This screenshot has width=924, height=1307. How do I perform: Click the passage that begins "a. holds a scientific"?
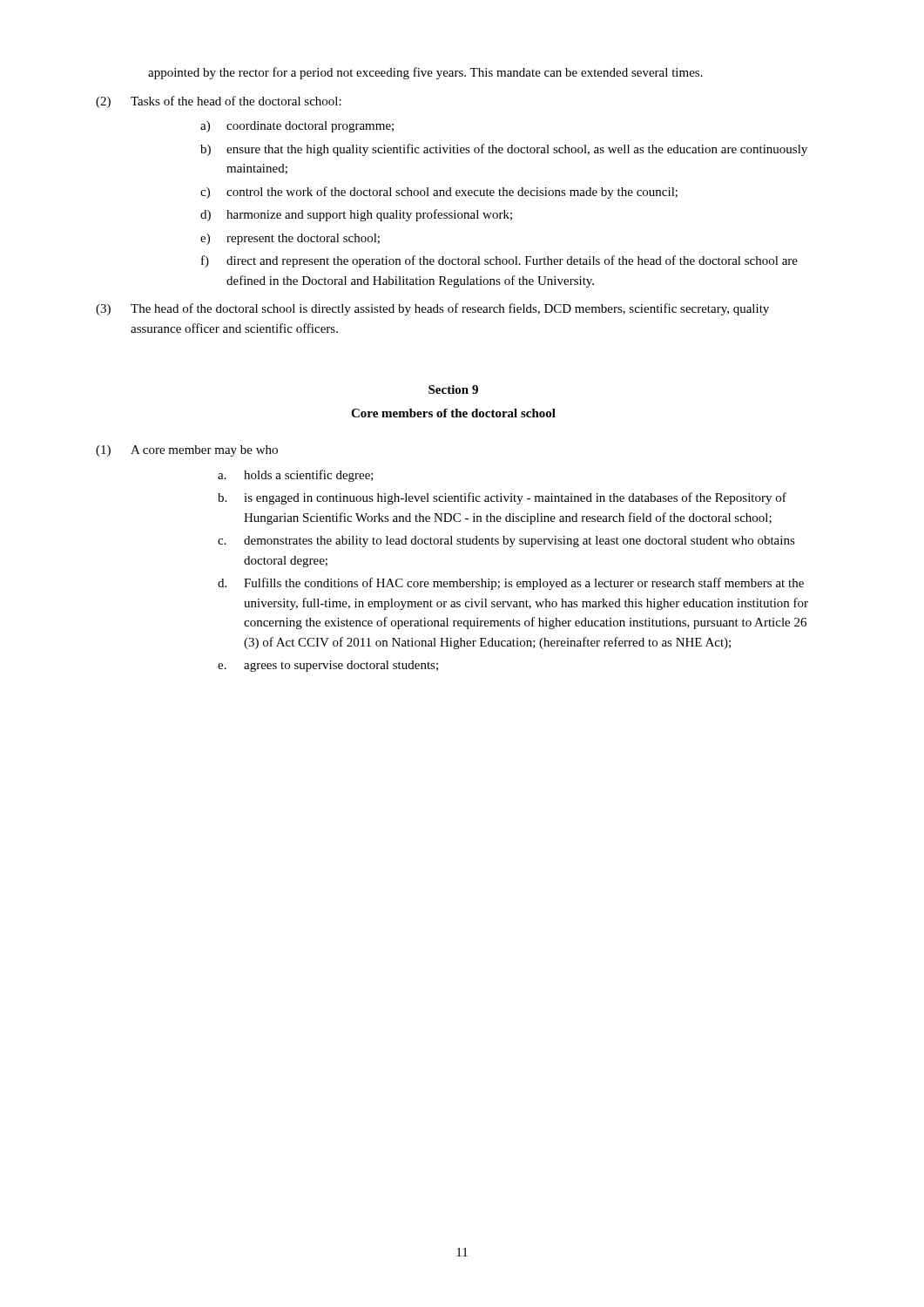(x=296, y=476)
